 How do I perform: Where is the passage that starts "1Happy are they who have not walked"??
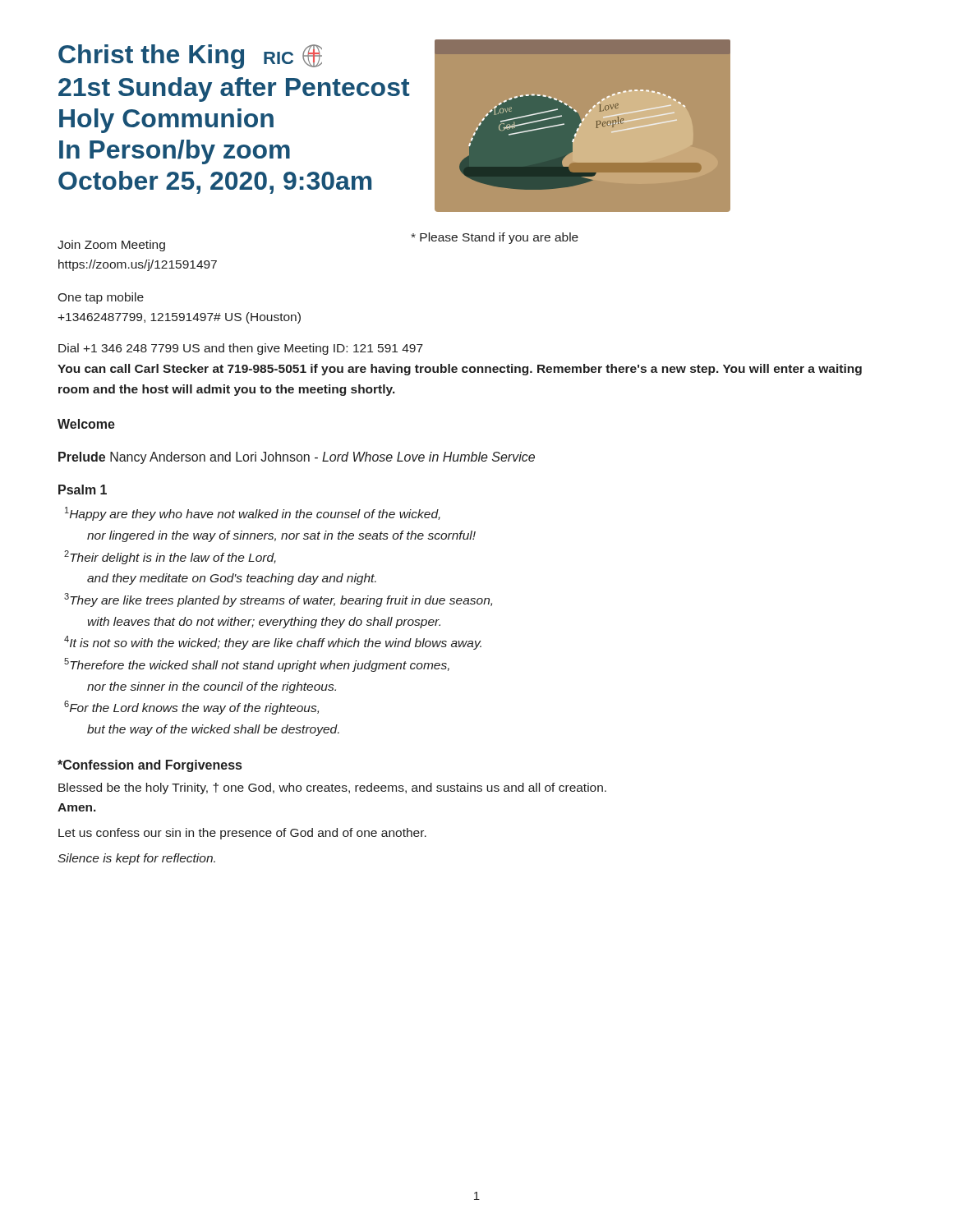(253, 514)
